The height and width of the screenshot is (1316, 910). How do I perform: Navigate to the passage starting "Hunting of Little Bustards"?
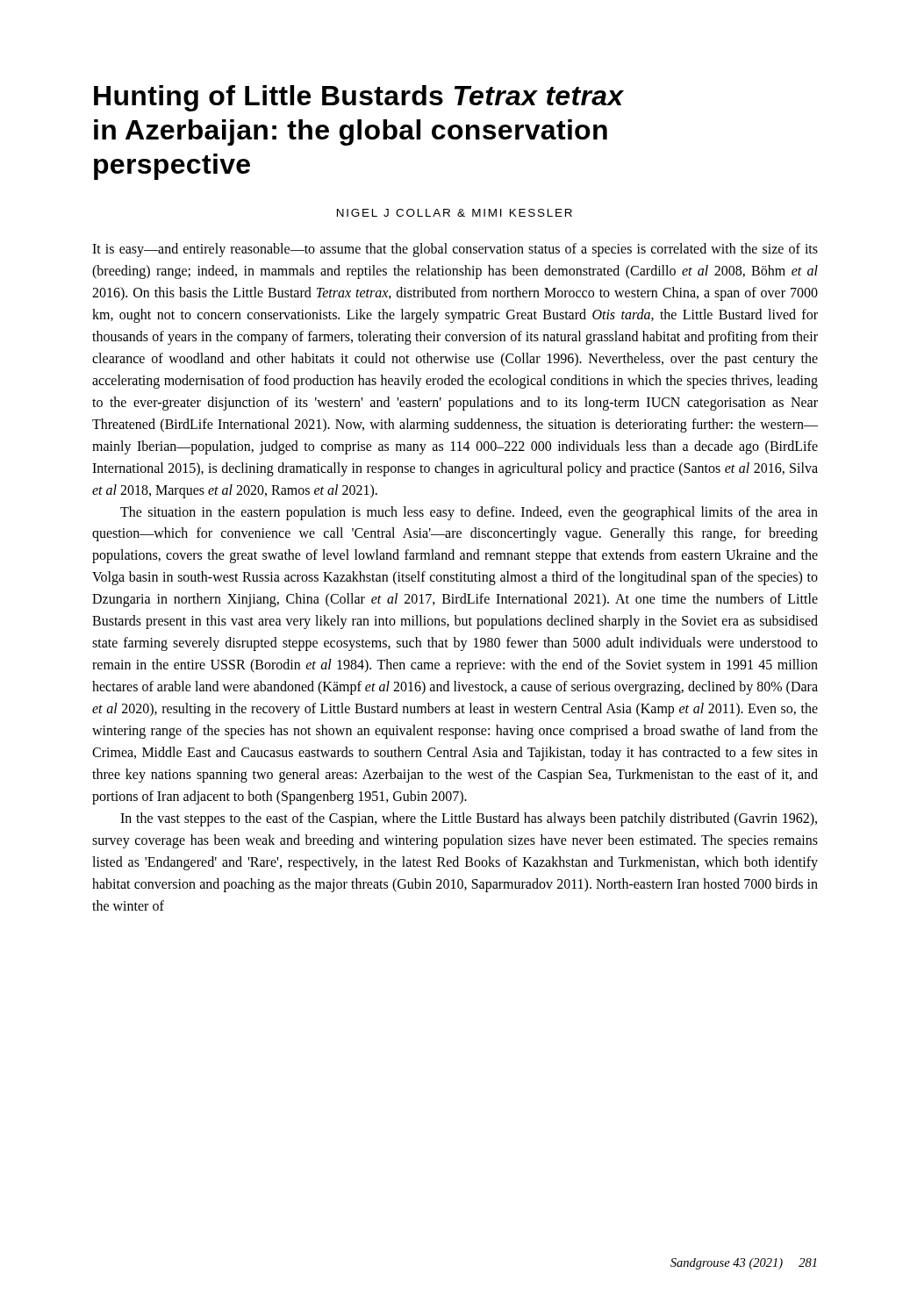[455, 130]
